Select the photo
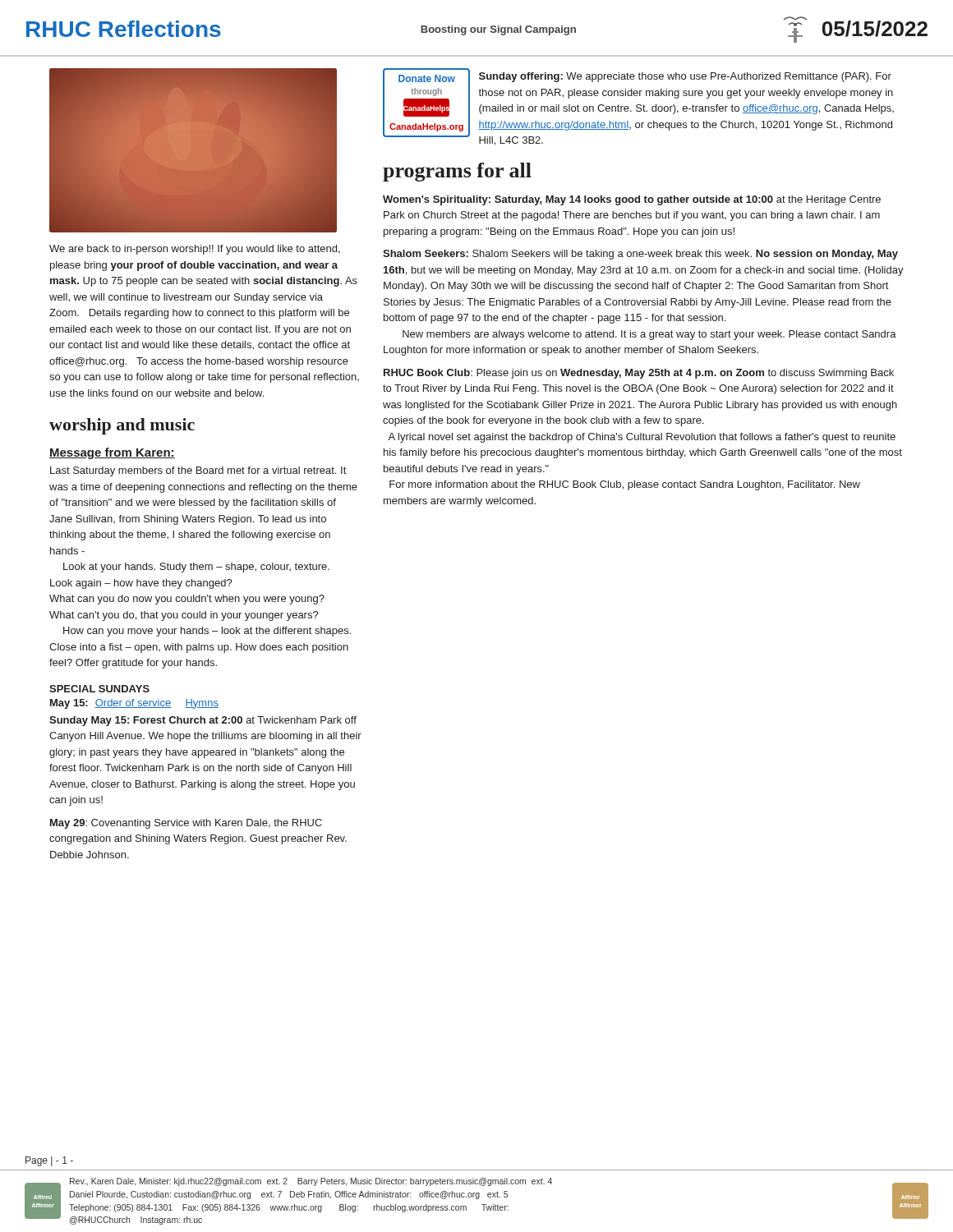This screenshot has height=1232, width=953. click(205, 150)
